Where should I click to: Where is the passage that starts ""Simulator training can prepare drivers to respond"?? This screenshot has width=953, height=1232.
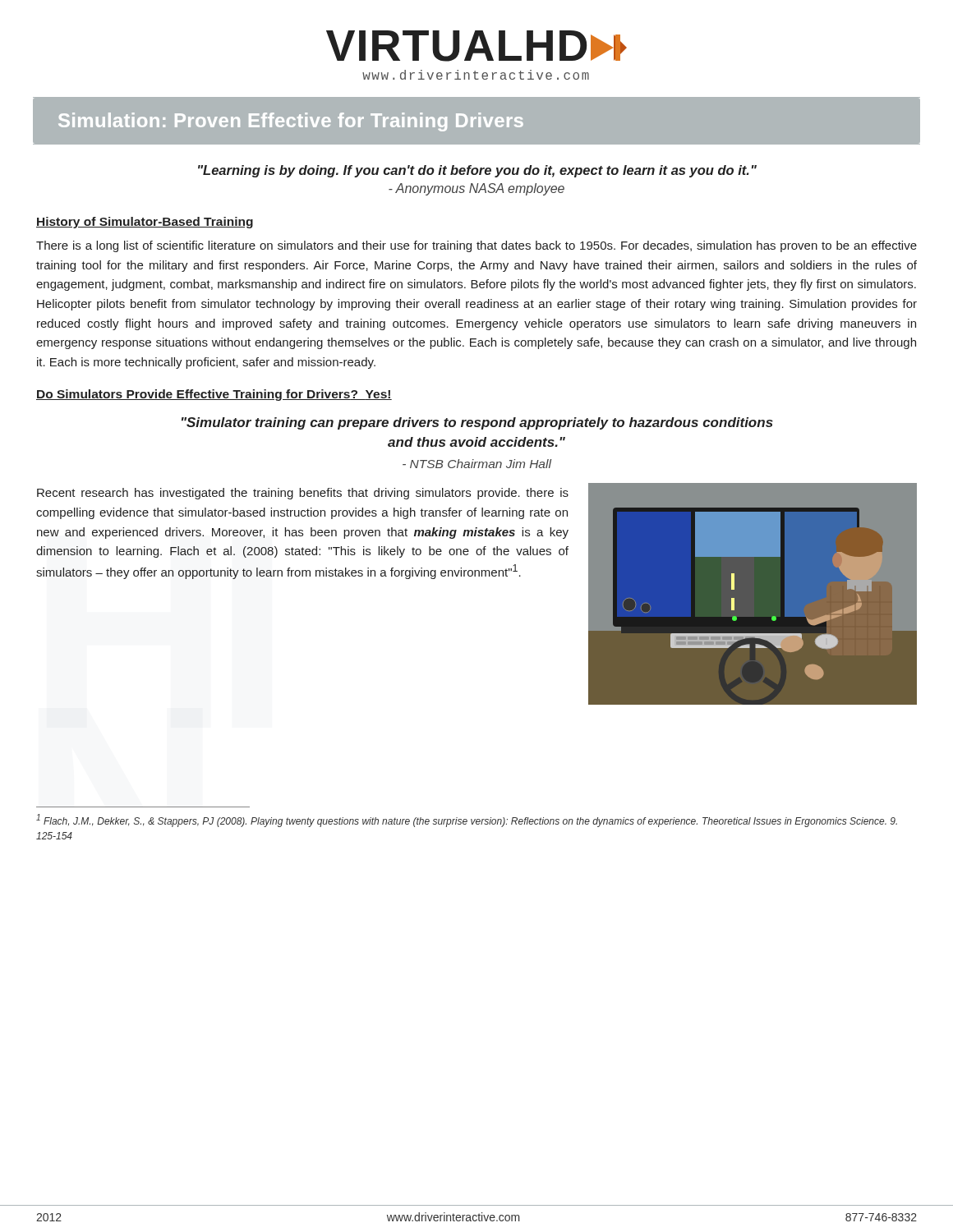(476, 442)
